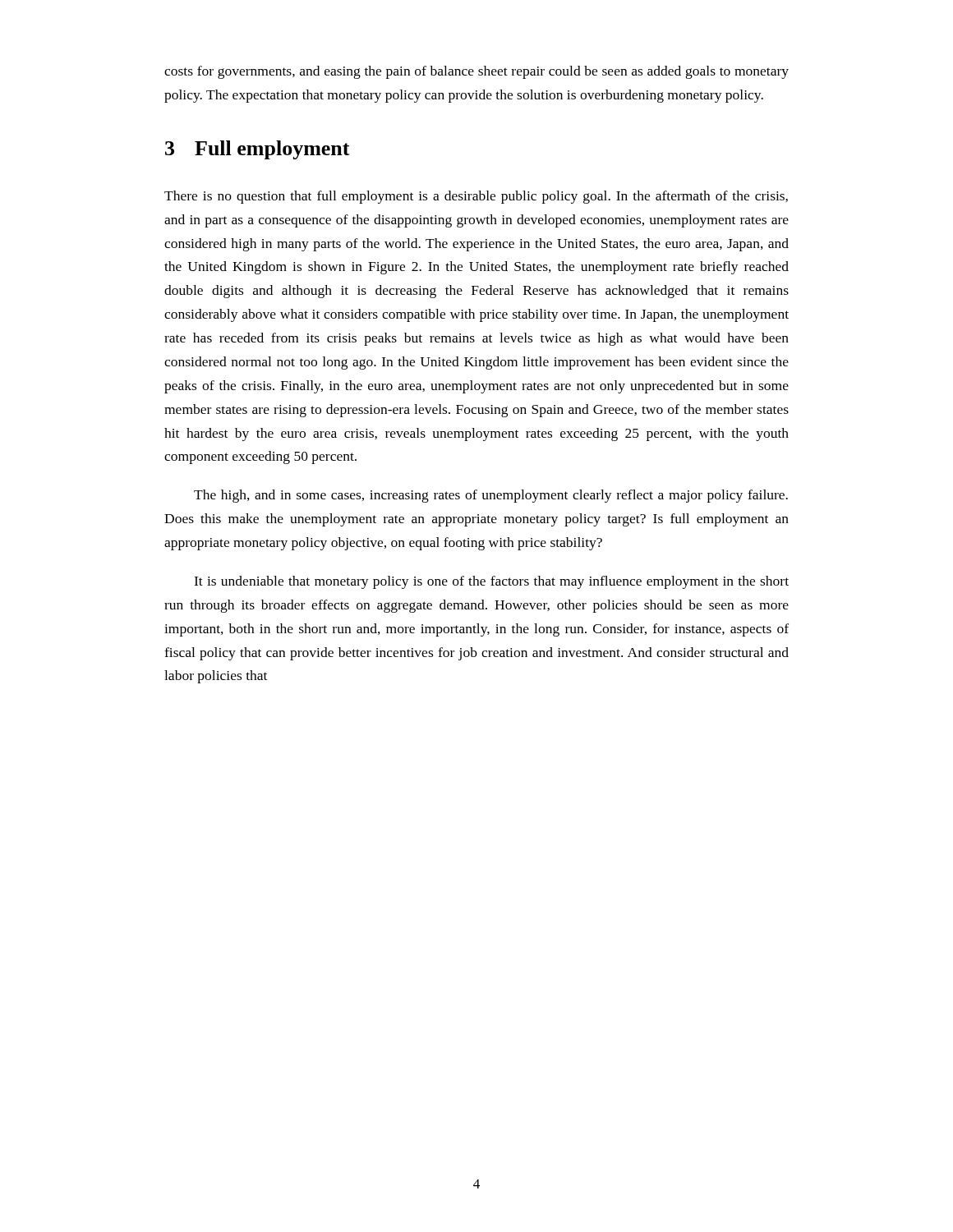
Task: Find the block on this page that starts "costs for governments, and easing the"
Action: point(476,82)
